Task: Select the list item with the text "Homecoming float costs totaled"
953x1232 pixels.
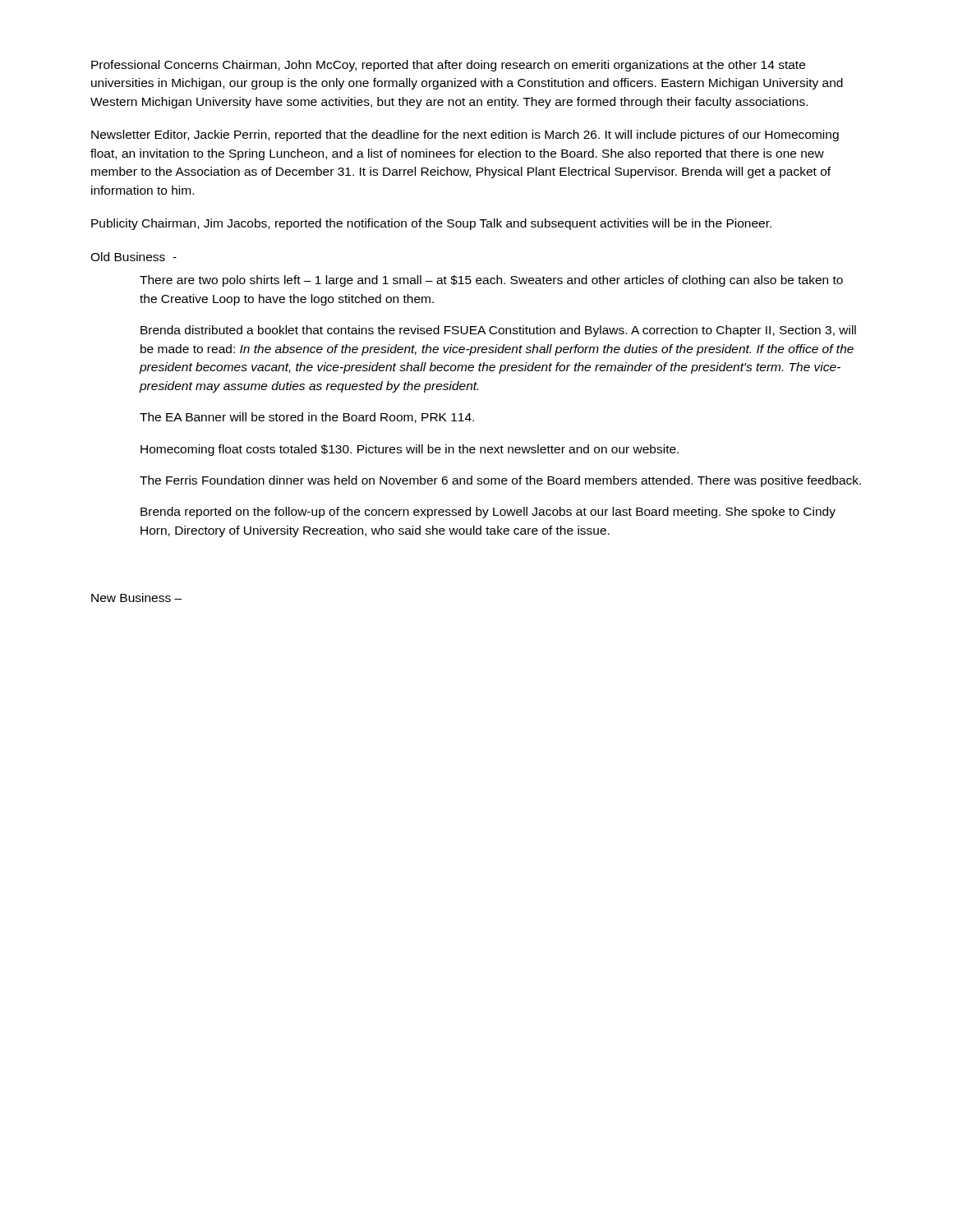Action: point(410,448)
